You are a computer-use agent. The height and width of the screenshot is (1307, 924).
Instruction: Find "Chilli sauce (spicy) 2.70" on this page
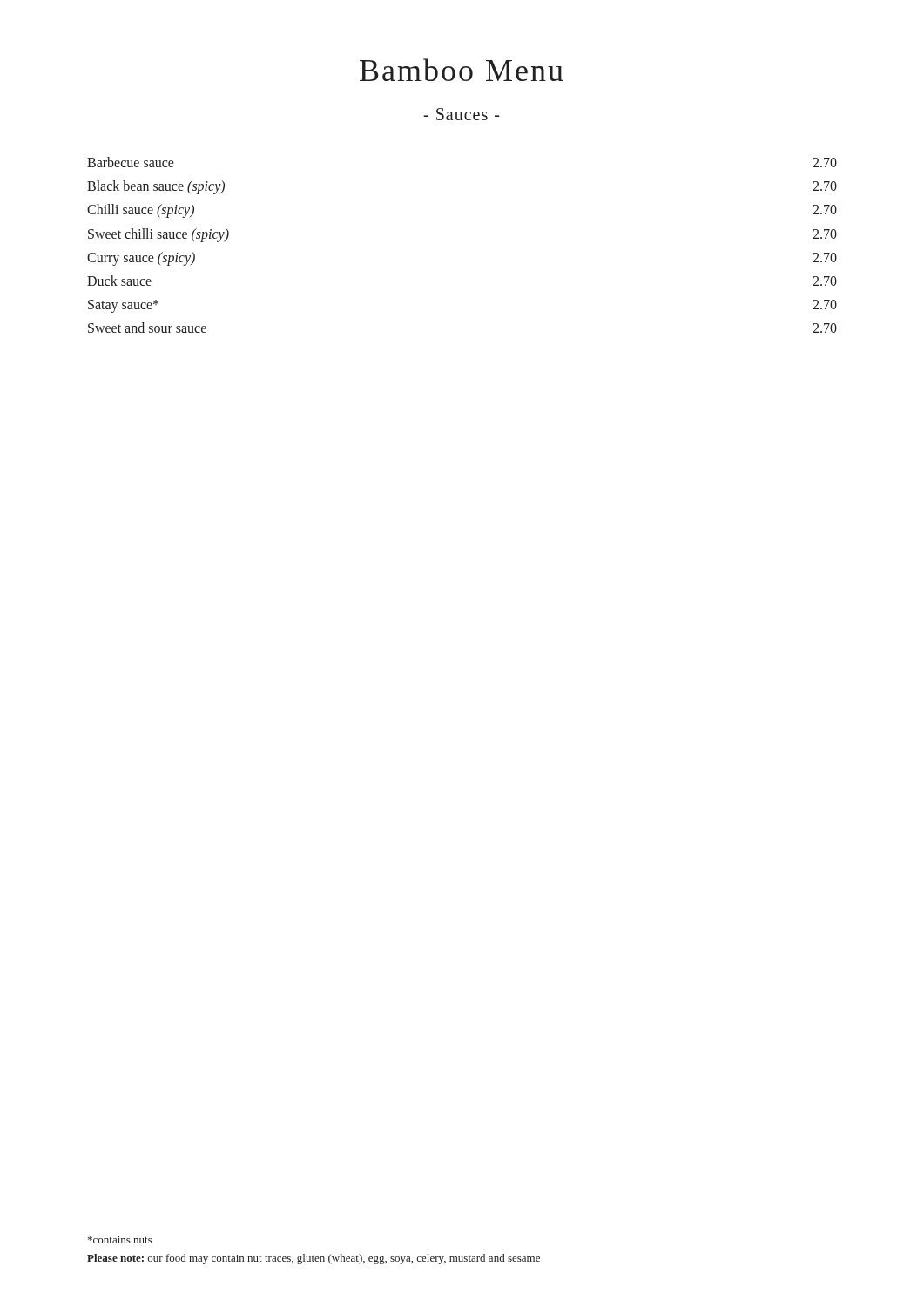[x=136, y=212]
